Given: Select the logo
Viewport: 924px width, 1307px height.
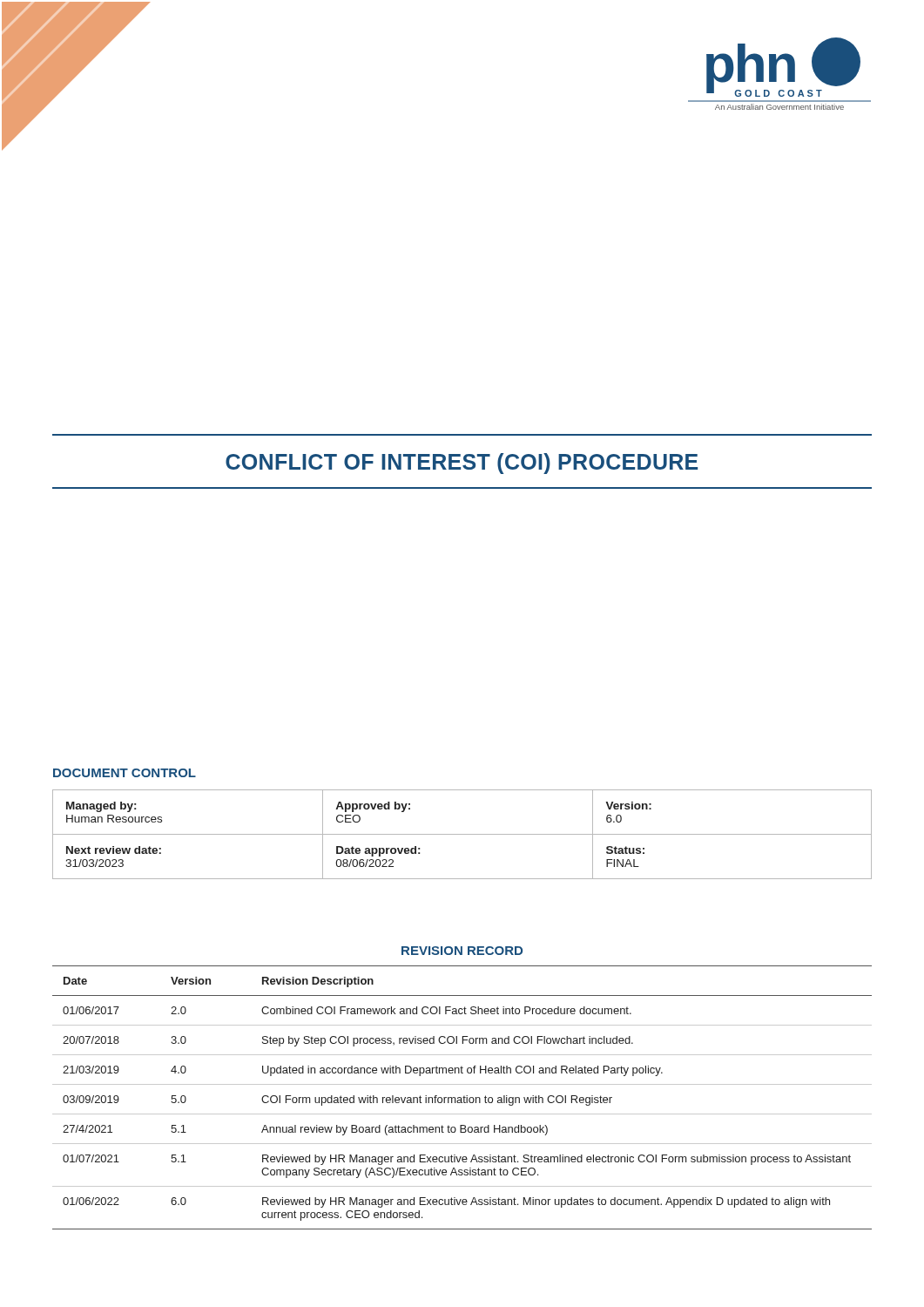Looking at the screenshot, I should coord(779,72).
